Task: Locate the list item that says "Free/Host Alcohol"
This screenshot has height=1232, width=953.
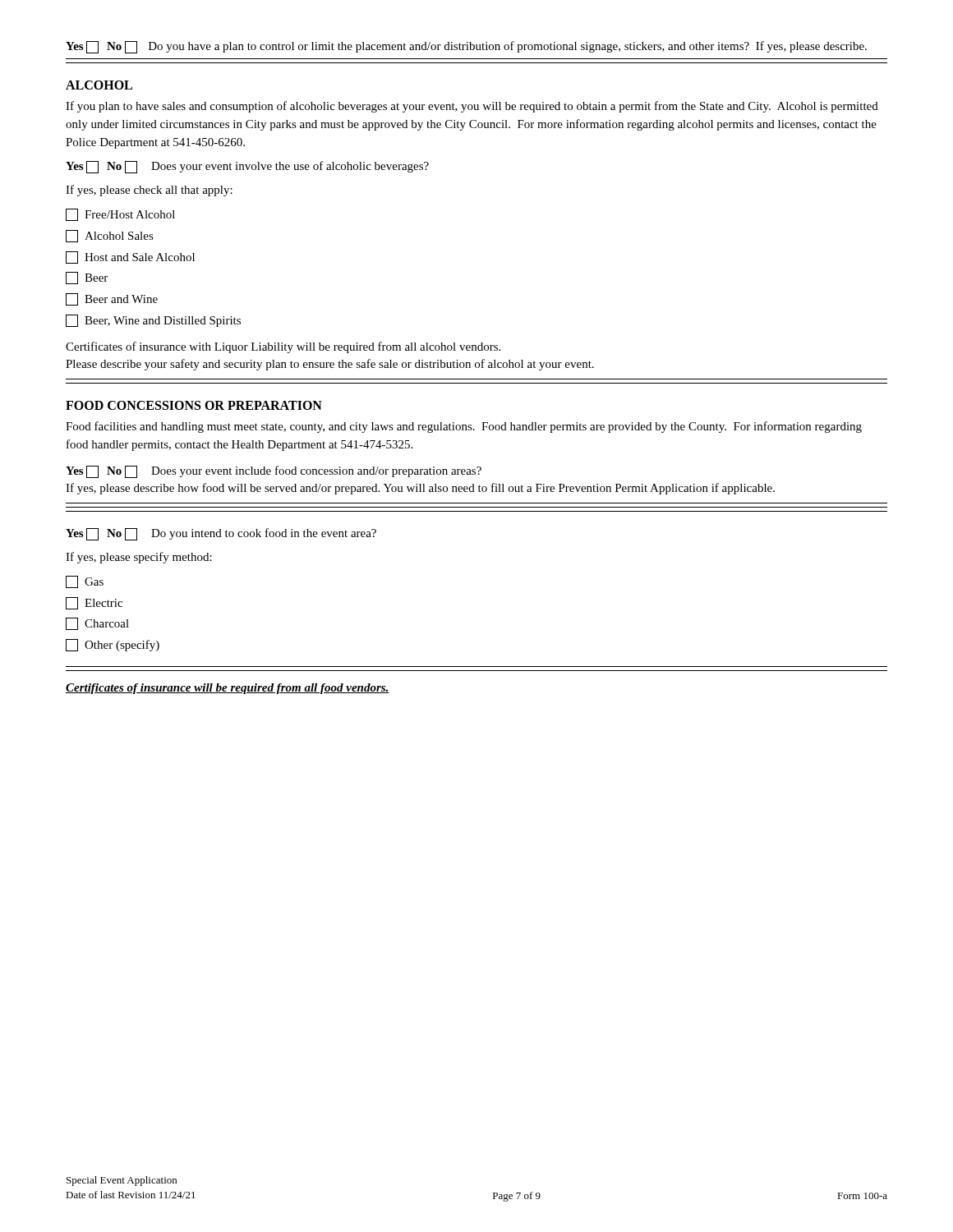Action: 121,214
